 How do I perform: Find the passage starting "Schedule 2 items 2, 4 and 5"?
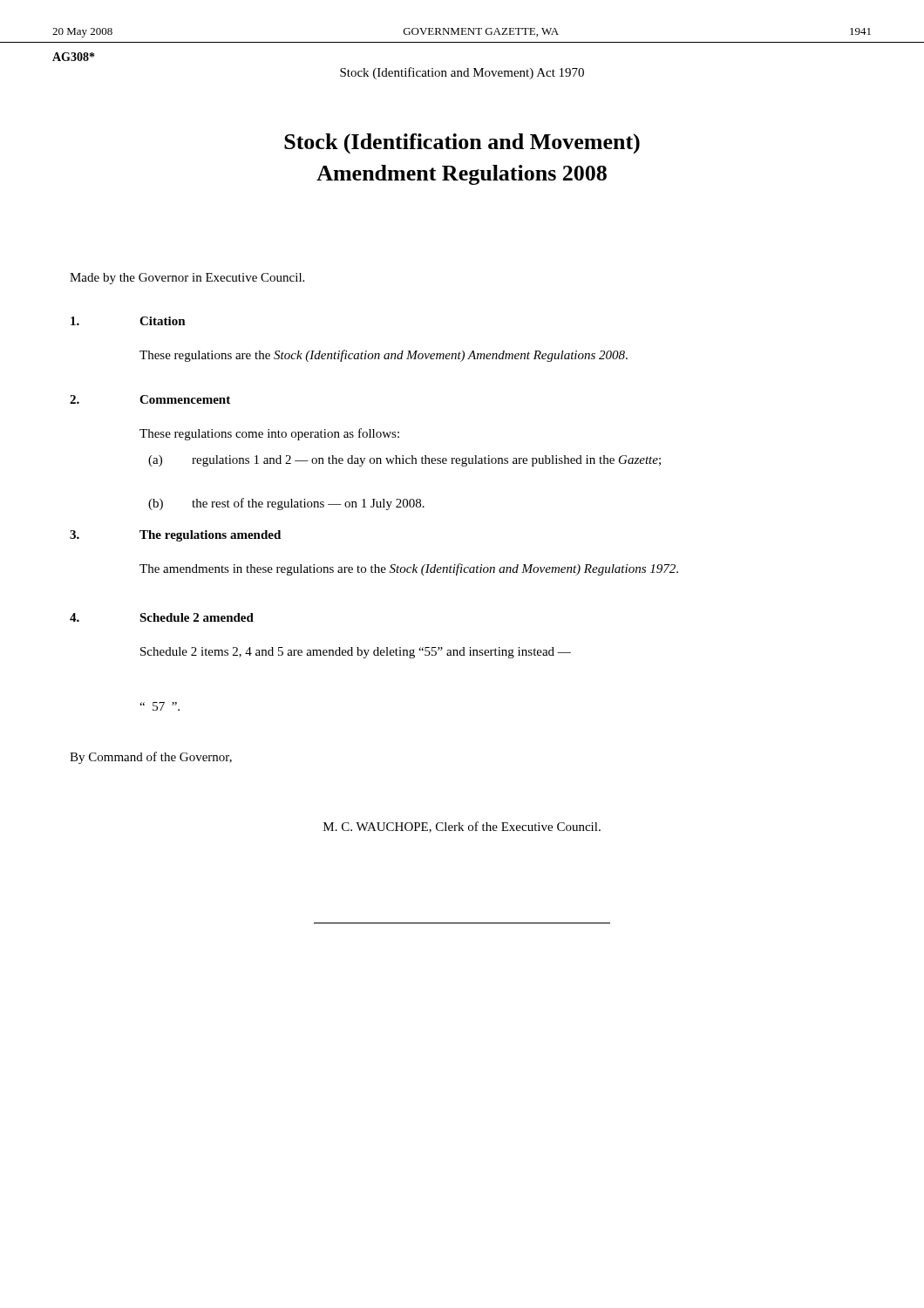[462, 649]
